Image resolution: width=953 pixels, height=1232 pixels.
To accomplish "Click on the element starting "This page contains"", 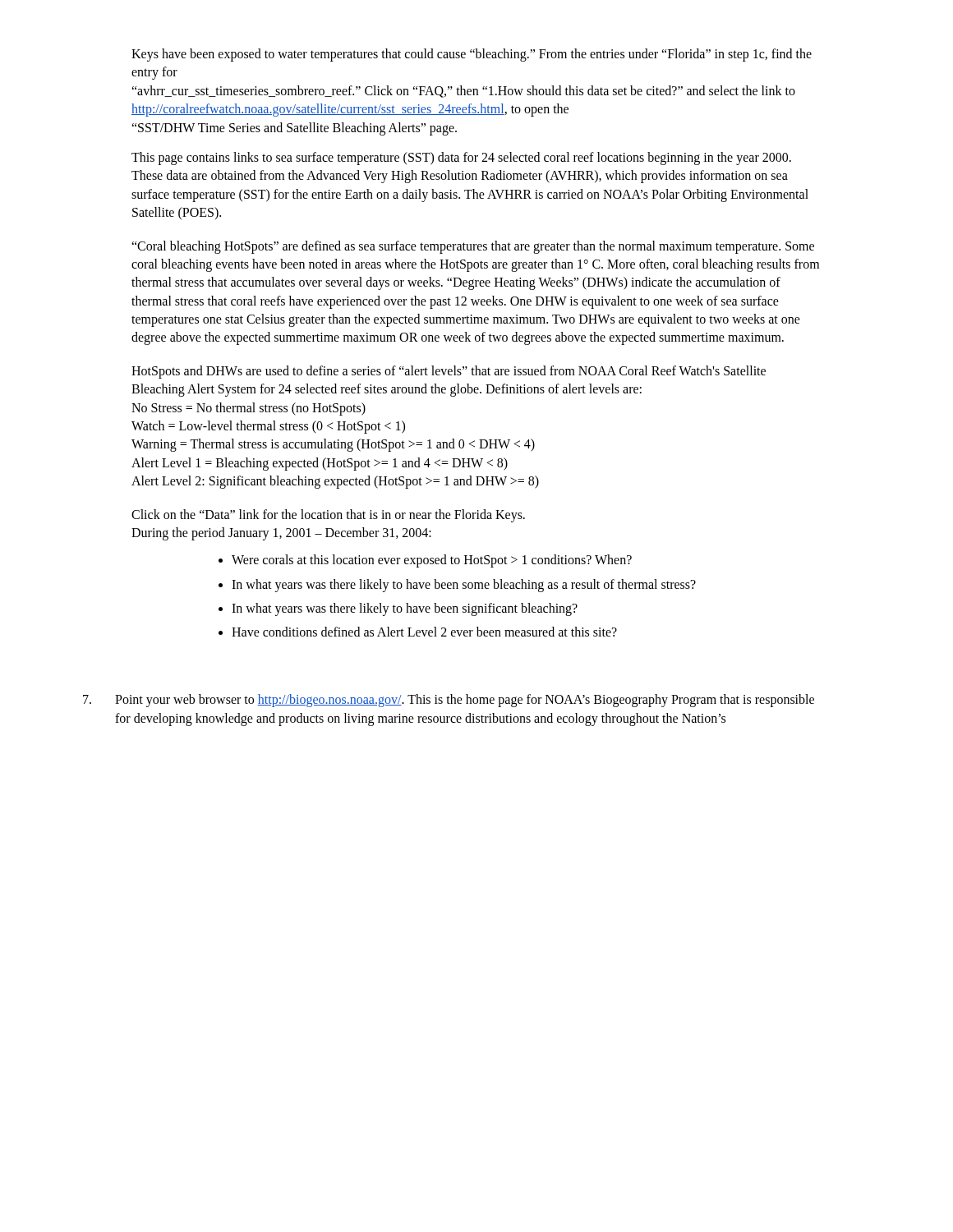I will (470, 185).
